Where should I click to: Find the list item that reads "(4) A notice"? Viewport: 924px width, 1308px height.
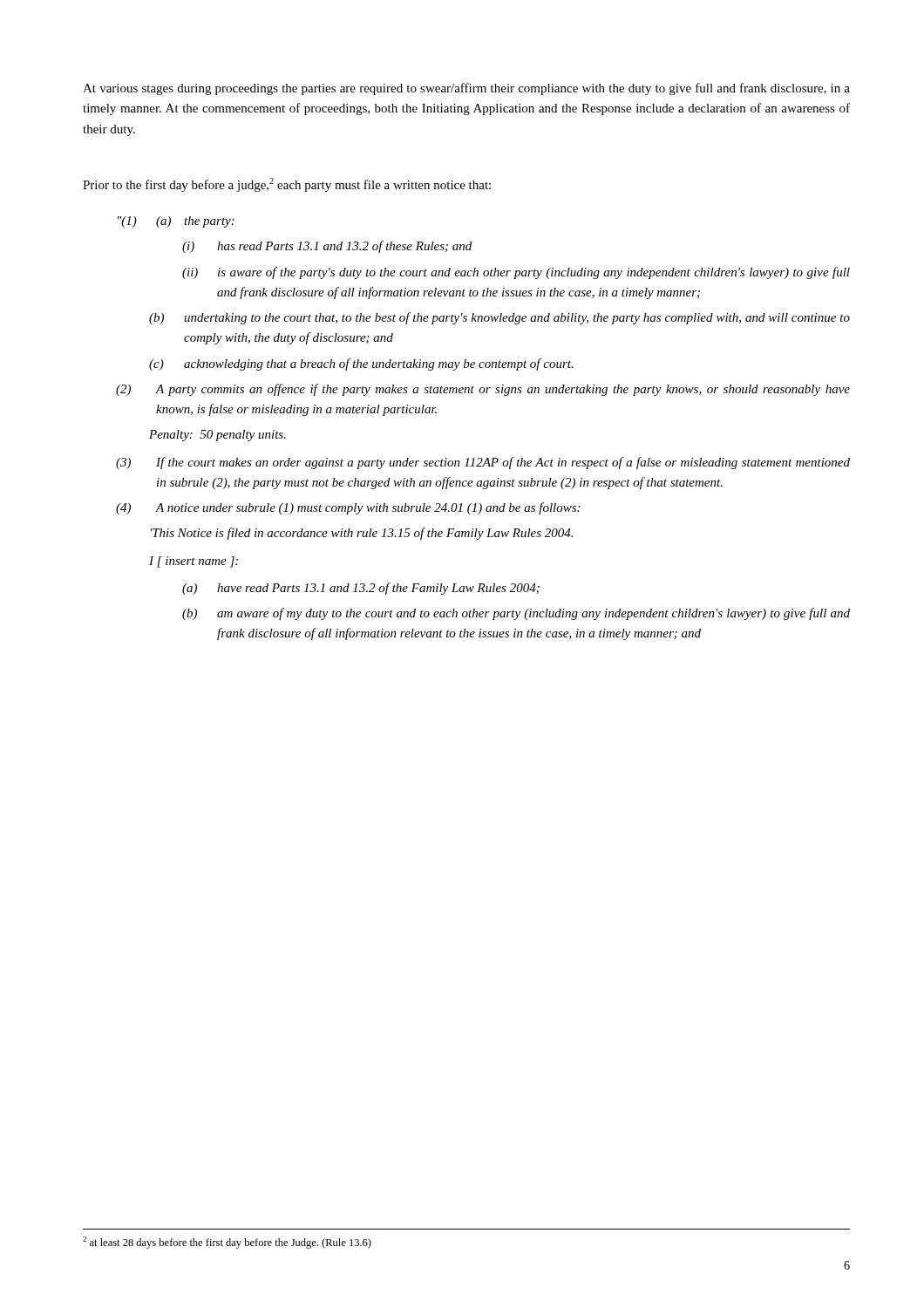point(483,508)
